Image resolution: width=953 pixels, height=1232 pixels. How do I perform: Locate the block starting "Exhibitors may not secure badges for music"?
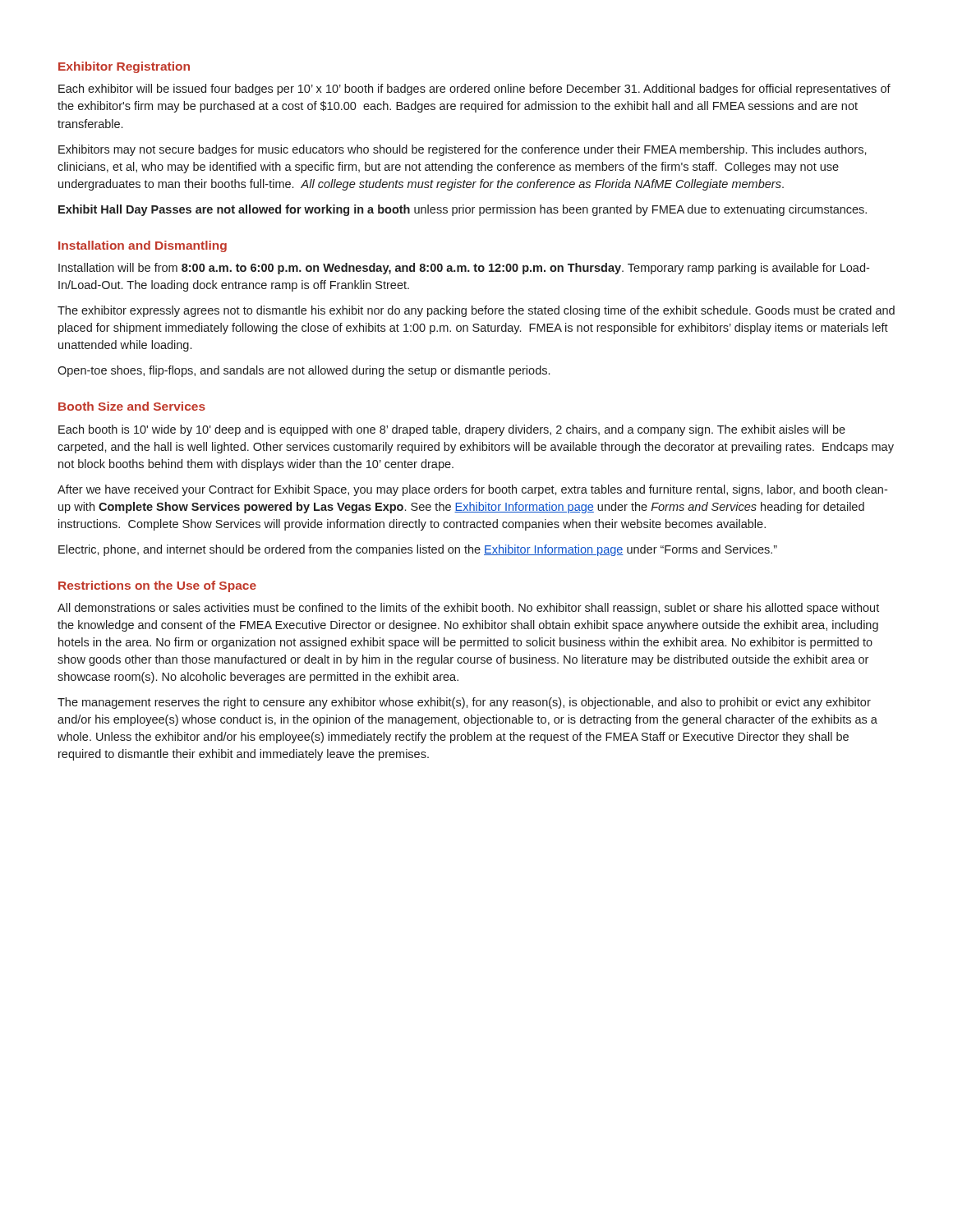coord(462,166)
